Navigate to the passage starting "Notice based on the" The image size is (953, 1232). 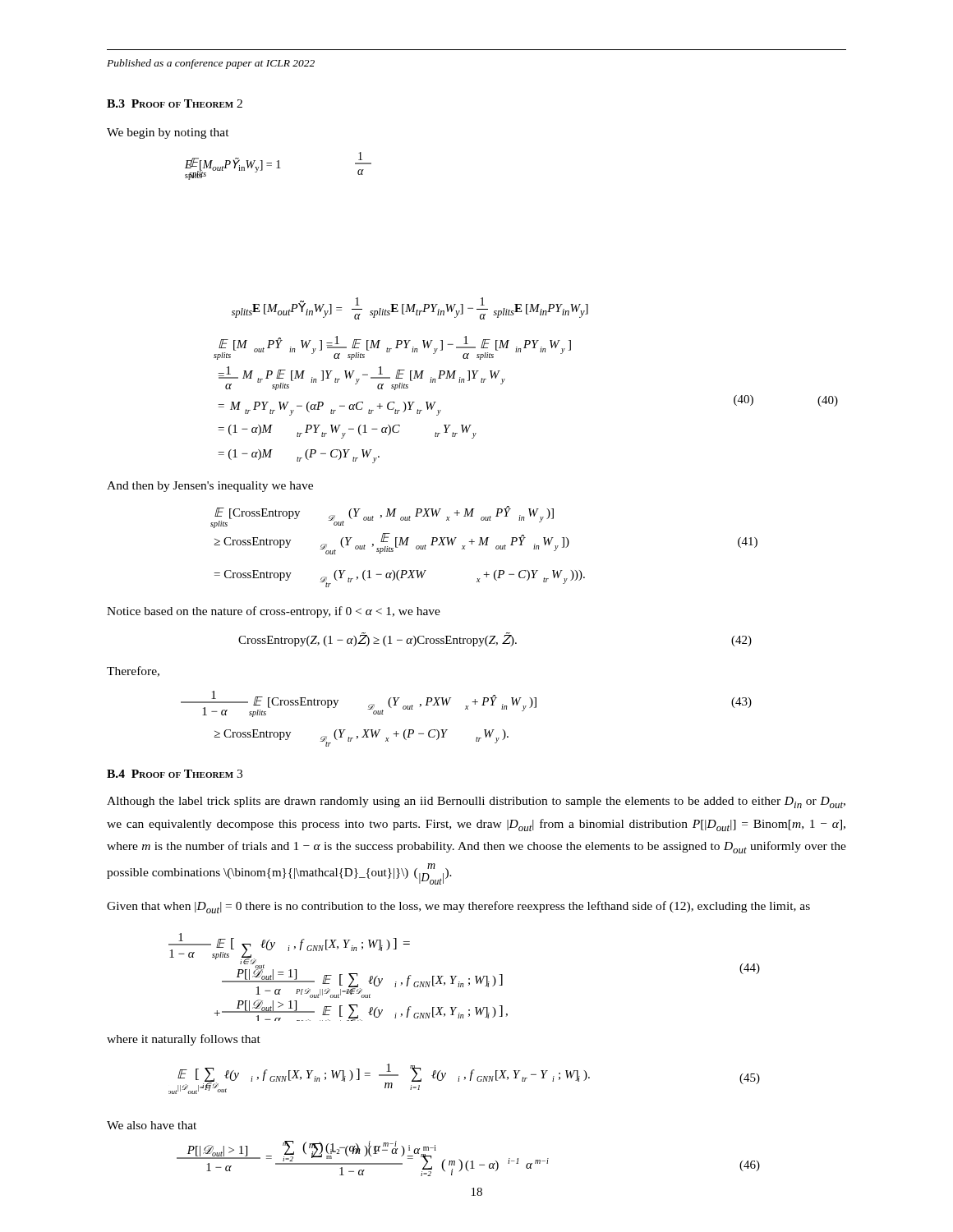click(274, 611)
